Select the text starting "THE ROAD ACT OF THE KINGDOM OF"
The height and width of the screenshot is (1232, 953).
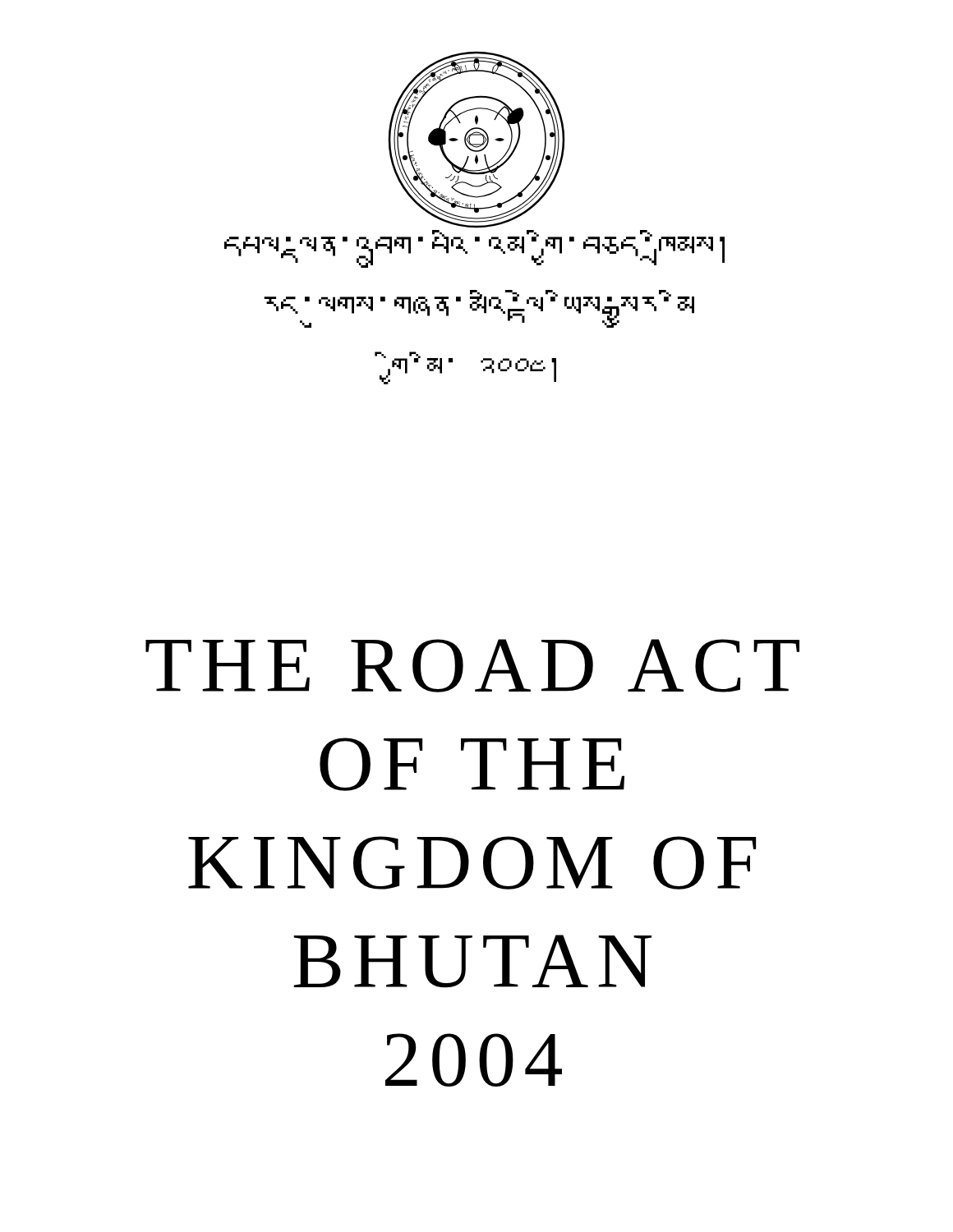(476, 862)
